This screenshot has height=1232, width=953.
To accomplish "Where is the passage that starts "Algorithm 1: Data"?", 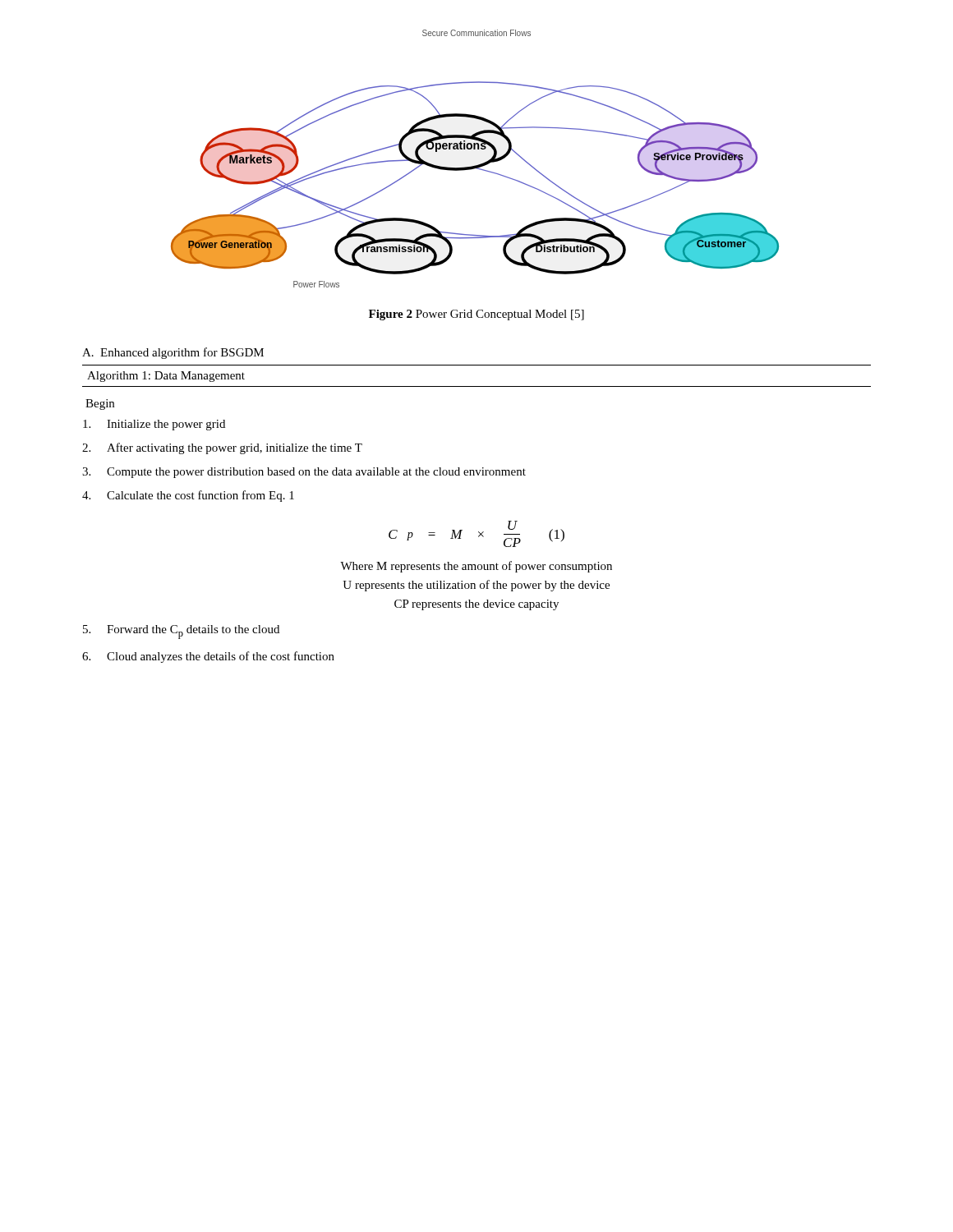I will [x=166, y=375].
